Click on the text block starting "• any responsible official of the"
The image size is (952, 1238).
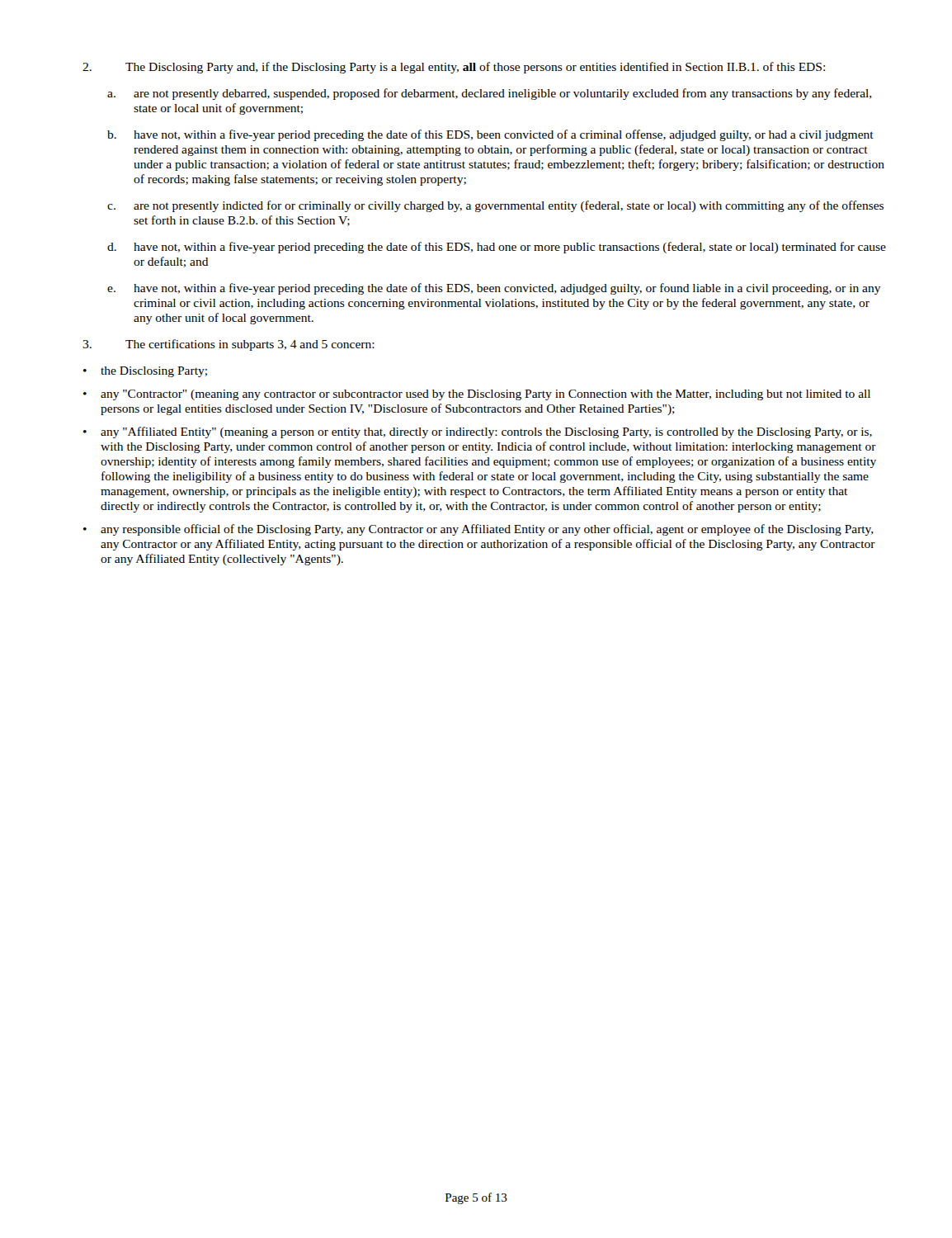click(x=484, y=544)
